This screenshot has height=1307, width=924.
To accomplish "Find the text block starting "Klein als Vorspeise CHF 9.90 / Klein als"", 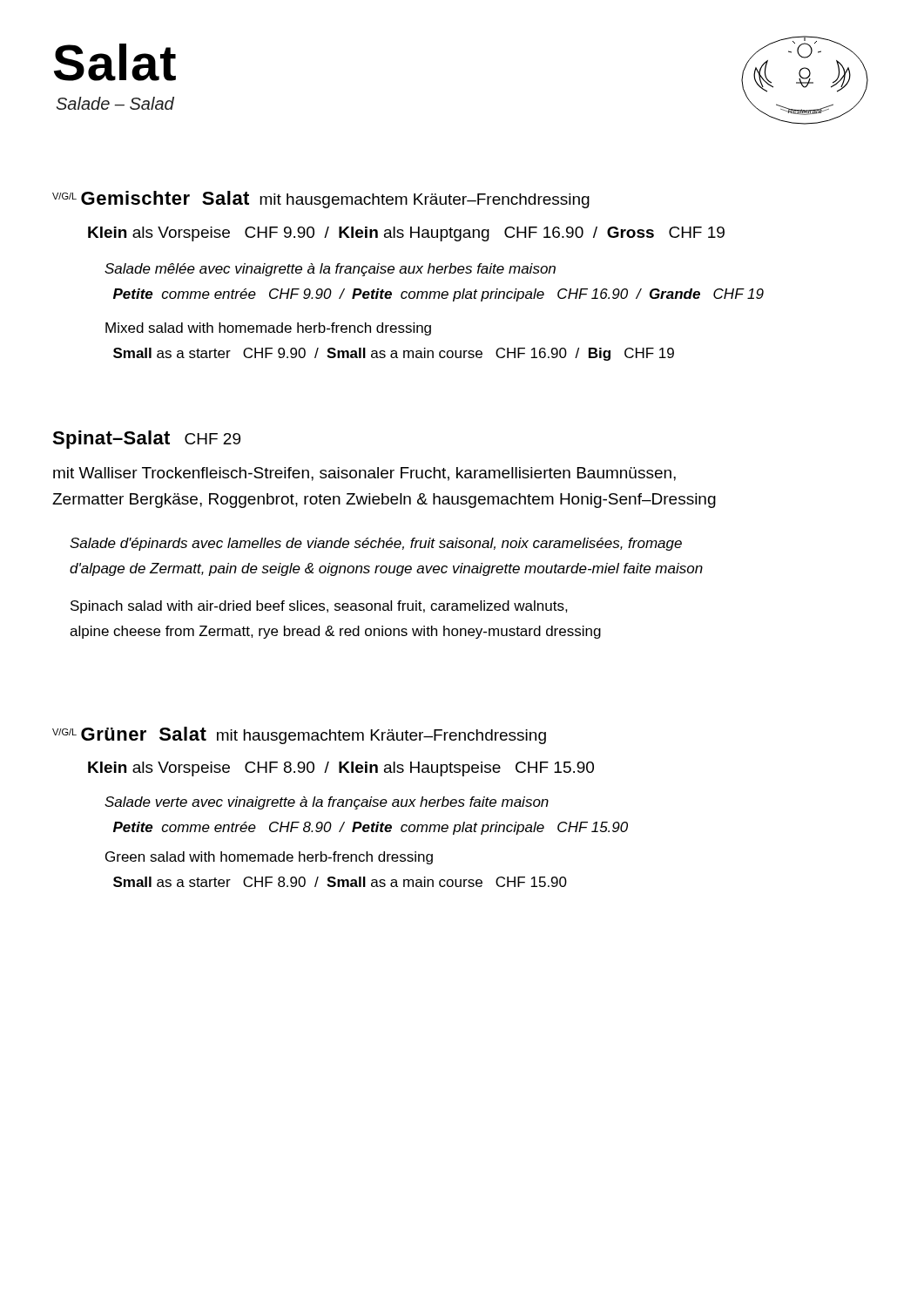I will click(x=406, y=232).
